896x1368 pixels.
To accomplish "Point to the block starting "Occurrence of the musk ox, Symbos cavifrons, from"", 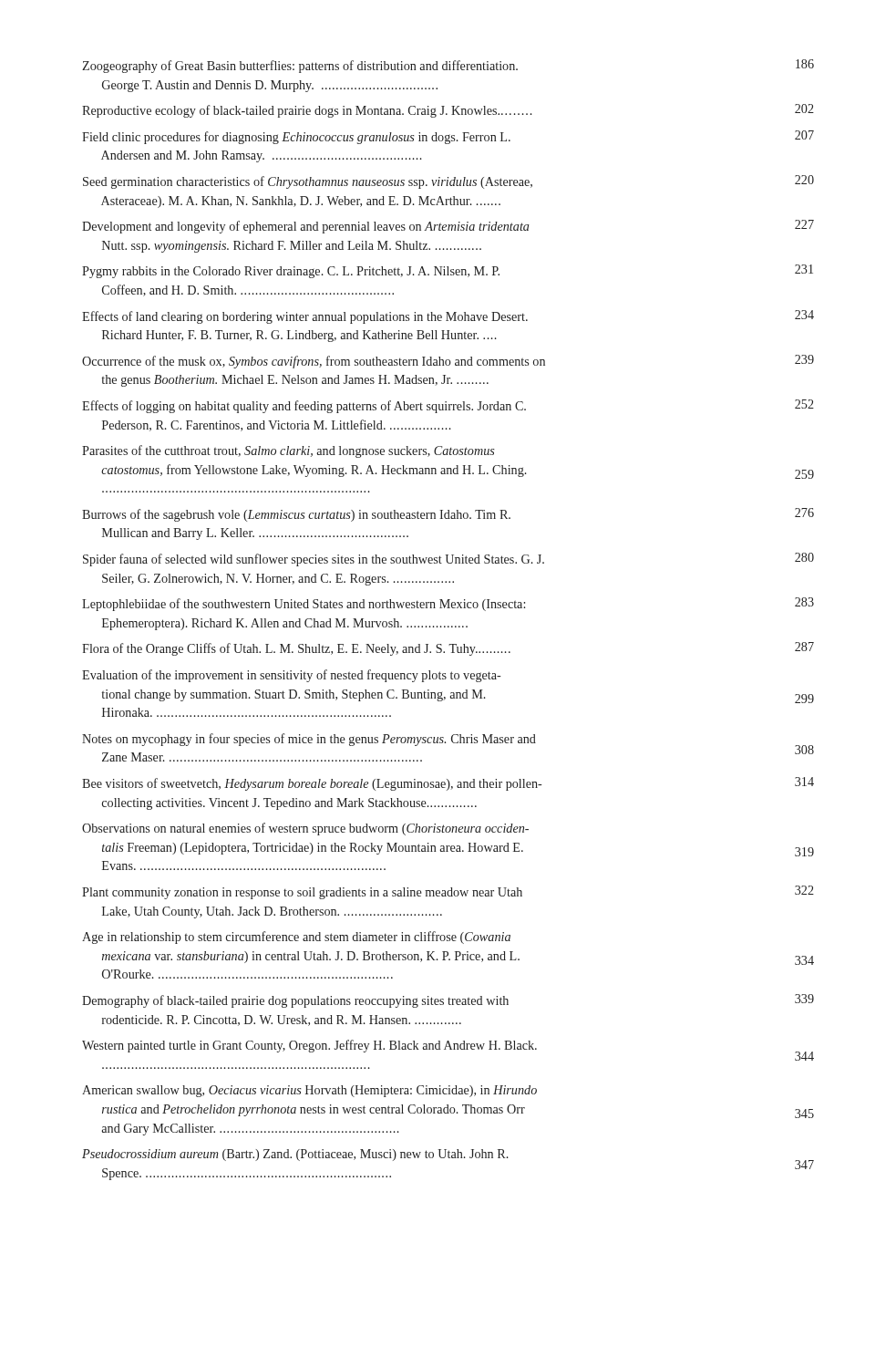I will click(x=448, y=371).
